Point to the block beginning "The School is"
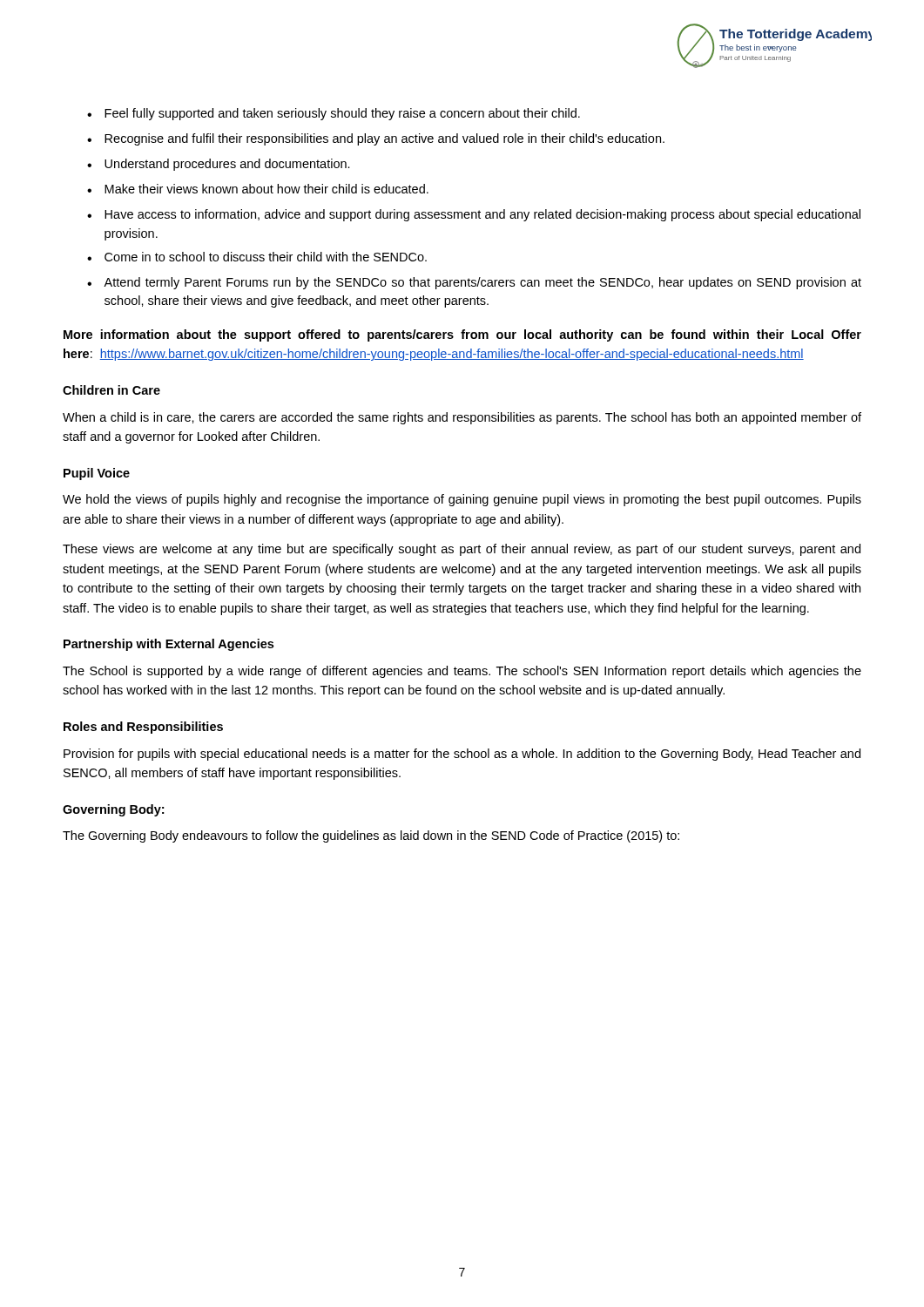The height and width of the screenshot is (1307, 924). pos(462,681)
